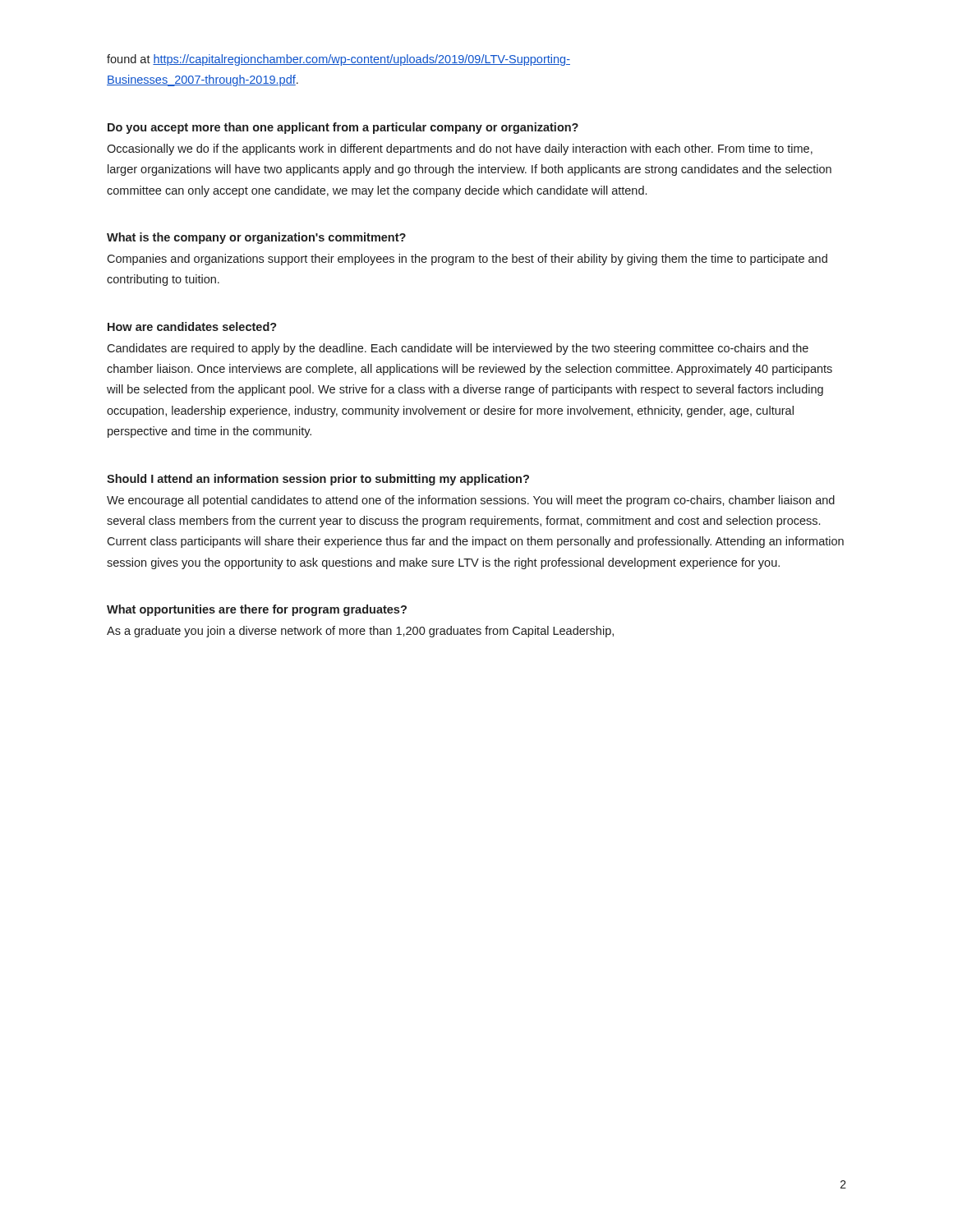Locate the passage starting "Candidates are required to"
953x1232 pixels.
(x=476, y=390)
